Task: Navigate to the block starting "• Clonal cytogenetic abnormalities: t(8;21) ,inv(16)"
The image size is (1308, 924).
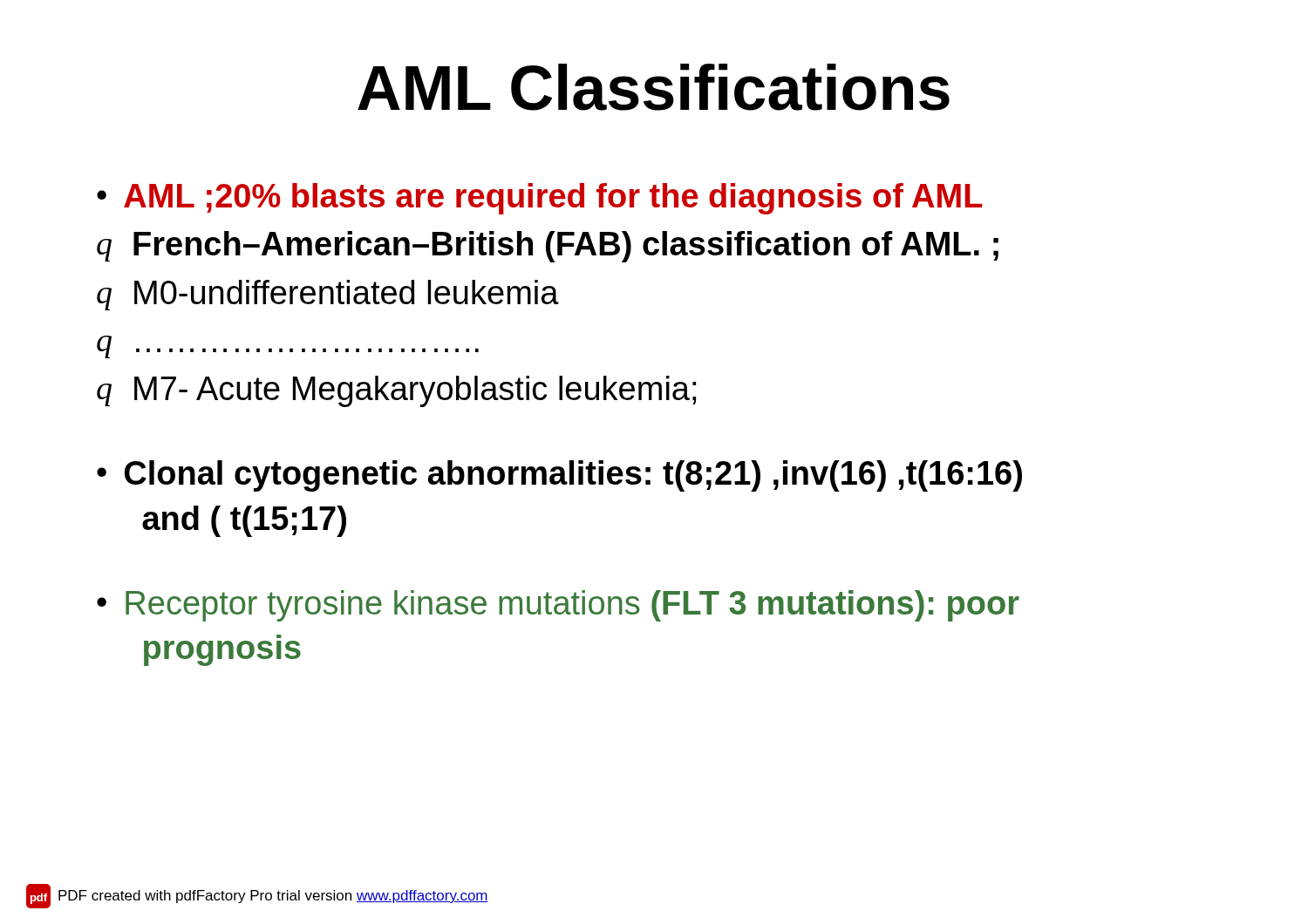Action: tap(560, 497)
